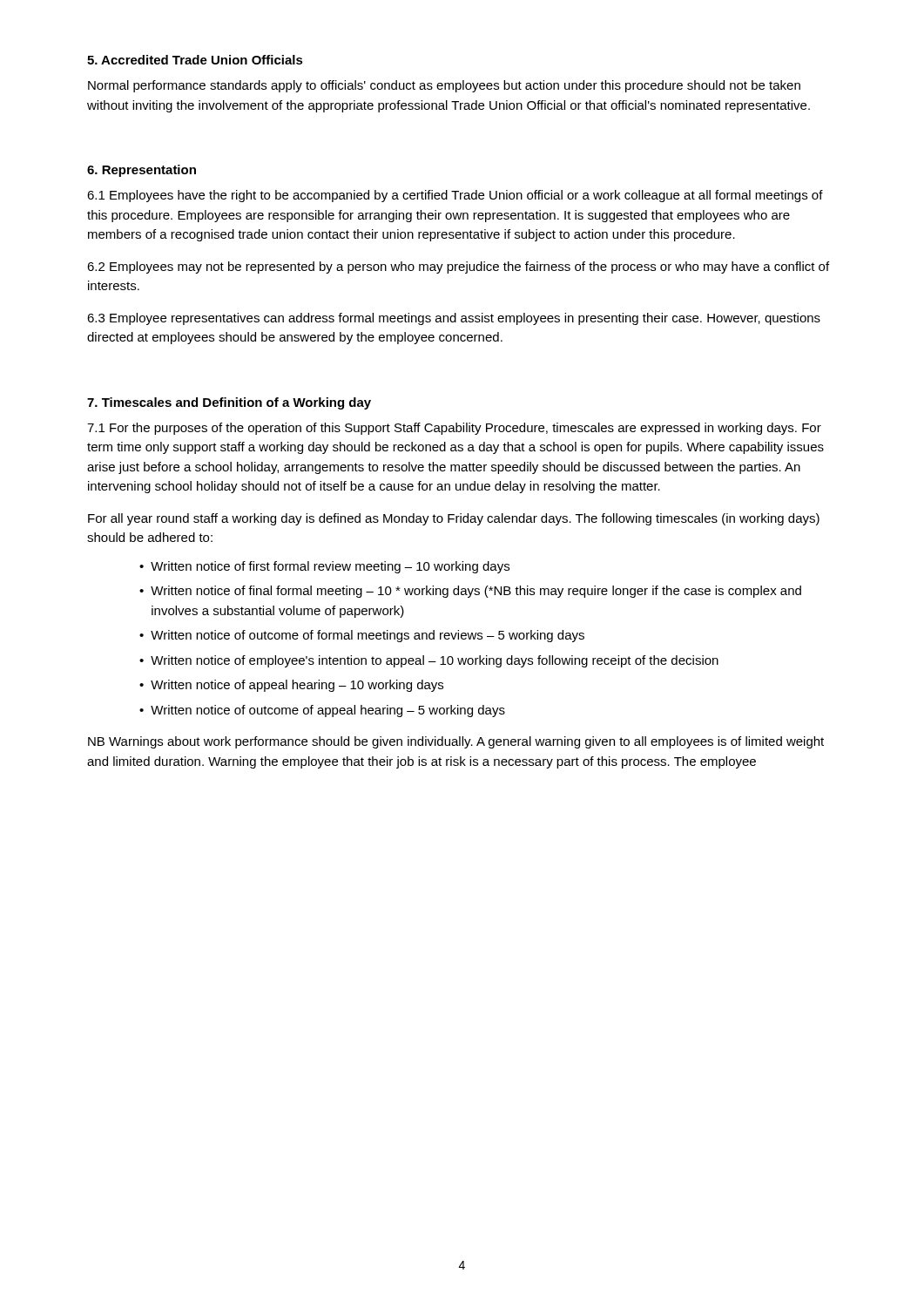Find the element starting "For all year round staff a"

[x=454, y=527]
